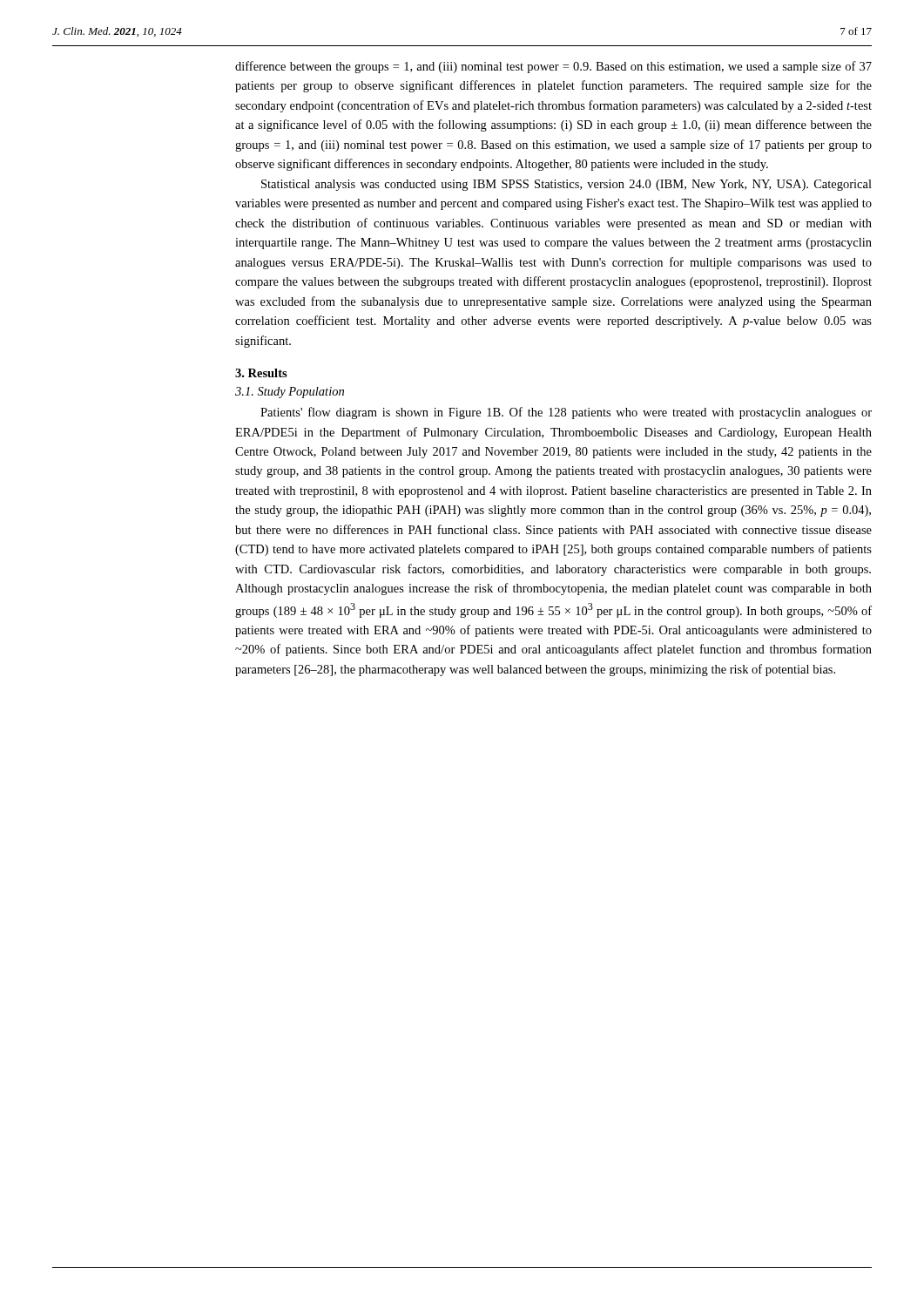The width and height of the screenshot is (924, 1307).
Task: Click on the element starting "3.1. Study Population"
Action: coord(290,391)
